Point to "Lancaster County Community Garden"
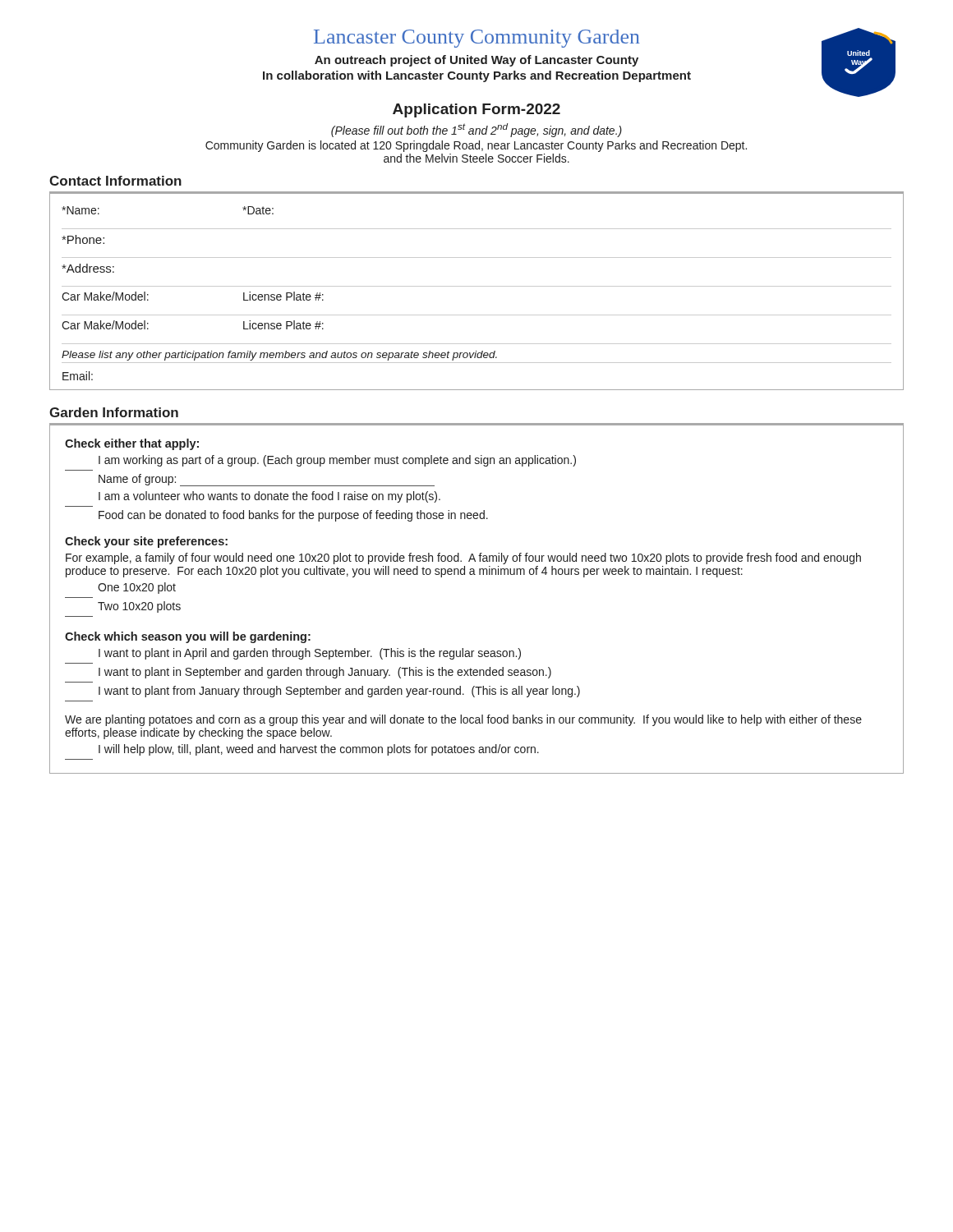953x1232 pixels. 476,37
